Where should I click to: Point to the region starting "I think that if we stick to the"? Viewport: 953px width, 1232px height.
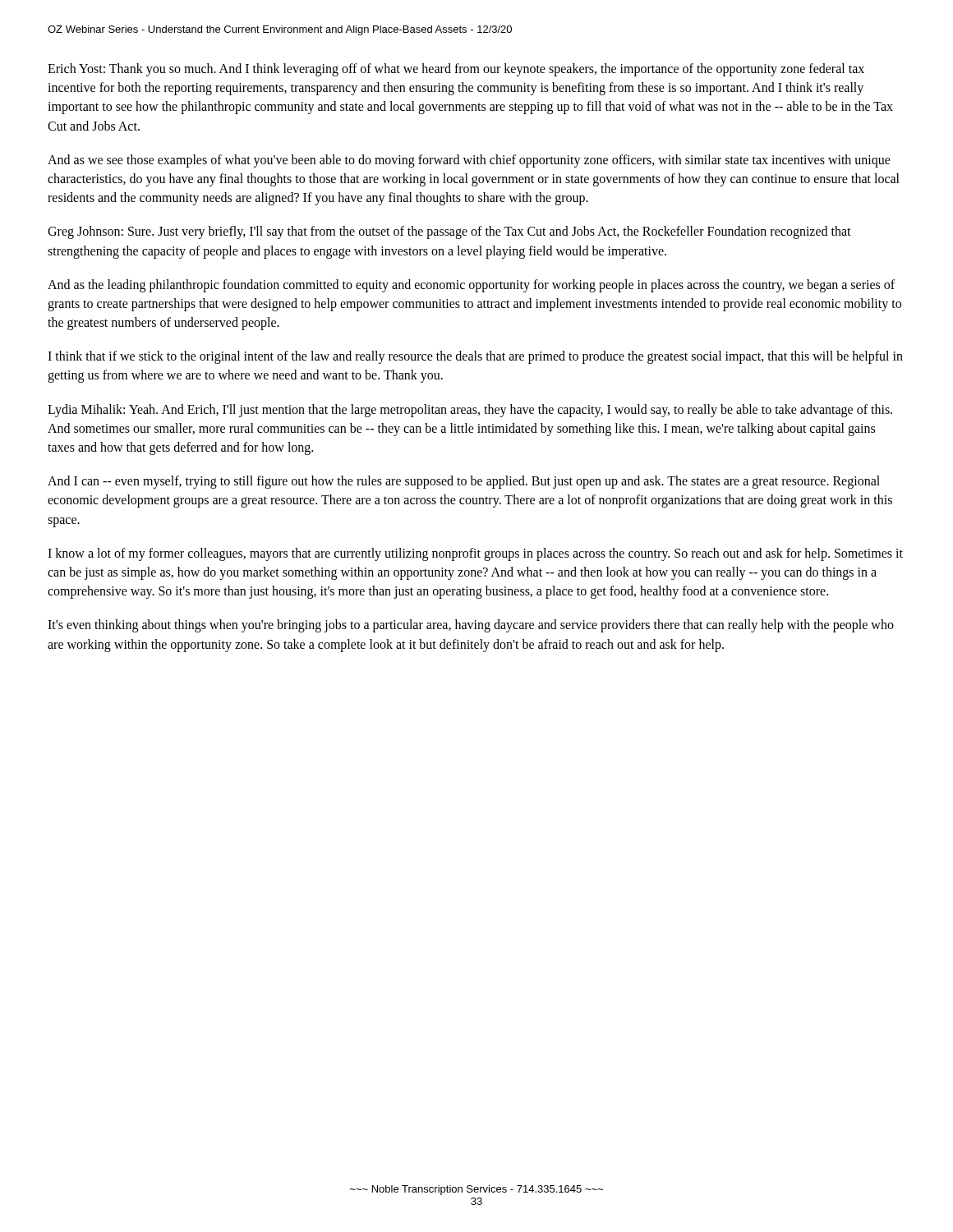click(x=475, y=366)
